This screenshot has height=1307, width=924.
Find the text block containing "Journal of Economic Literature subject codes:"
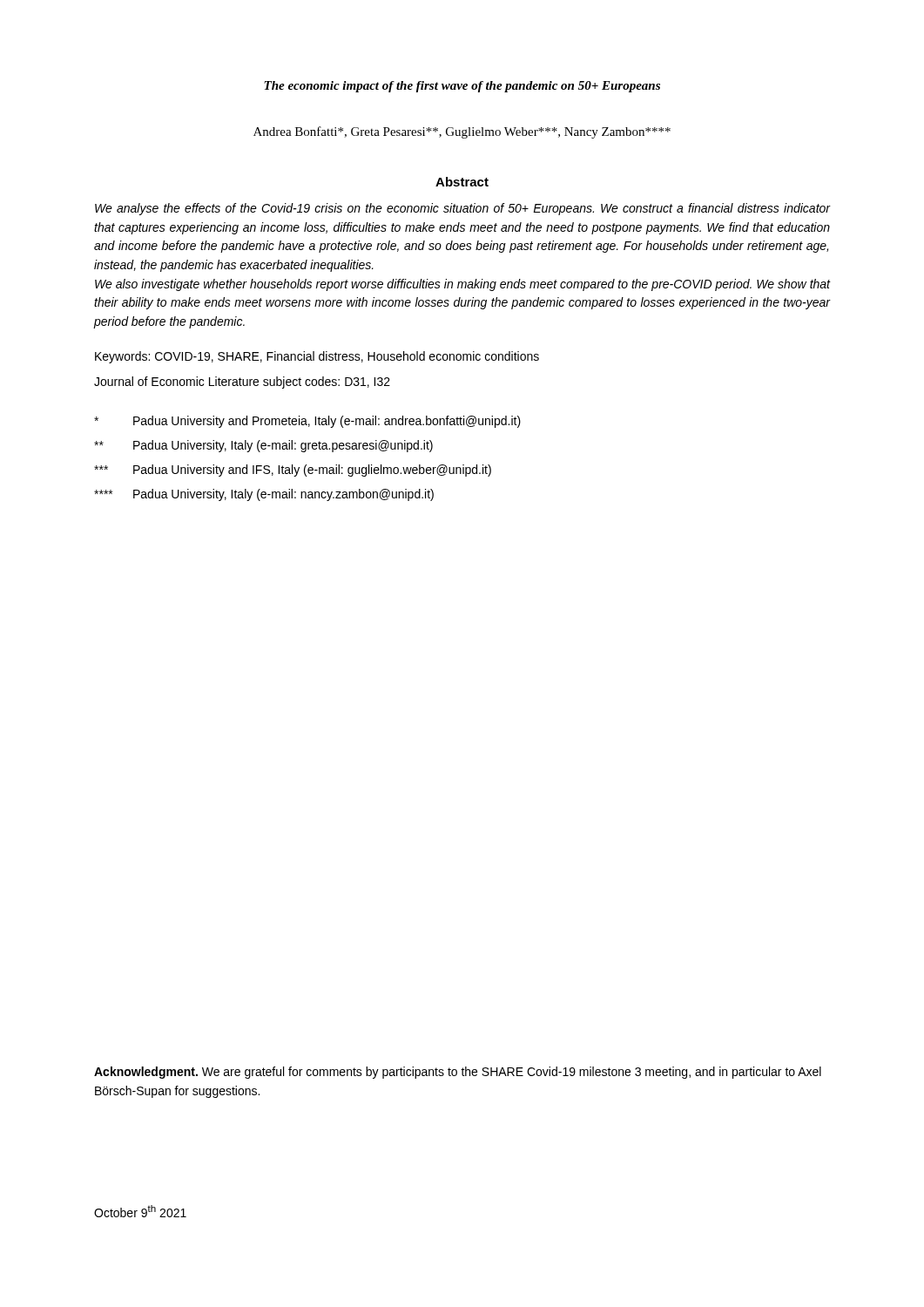tap(242, 381)
